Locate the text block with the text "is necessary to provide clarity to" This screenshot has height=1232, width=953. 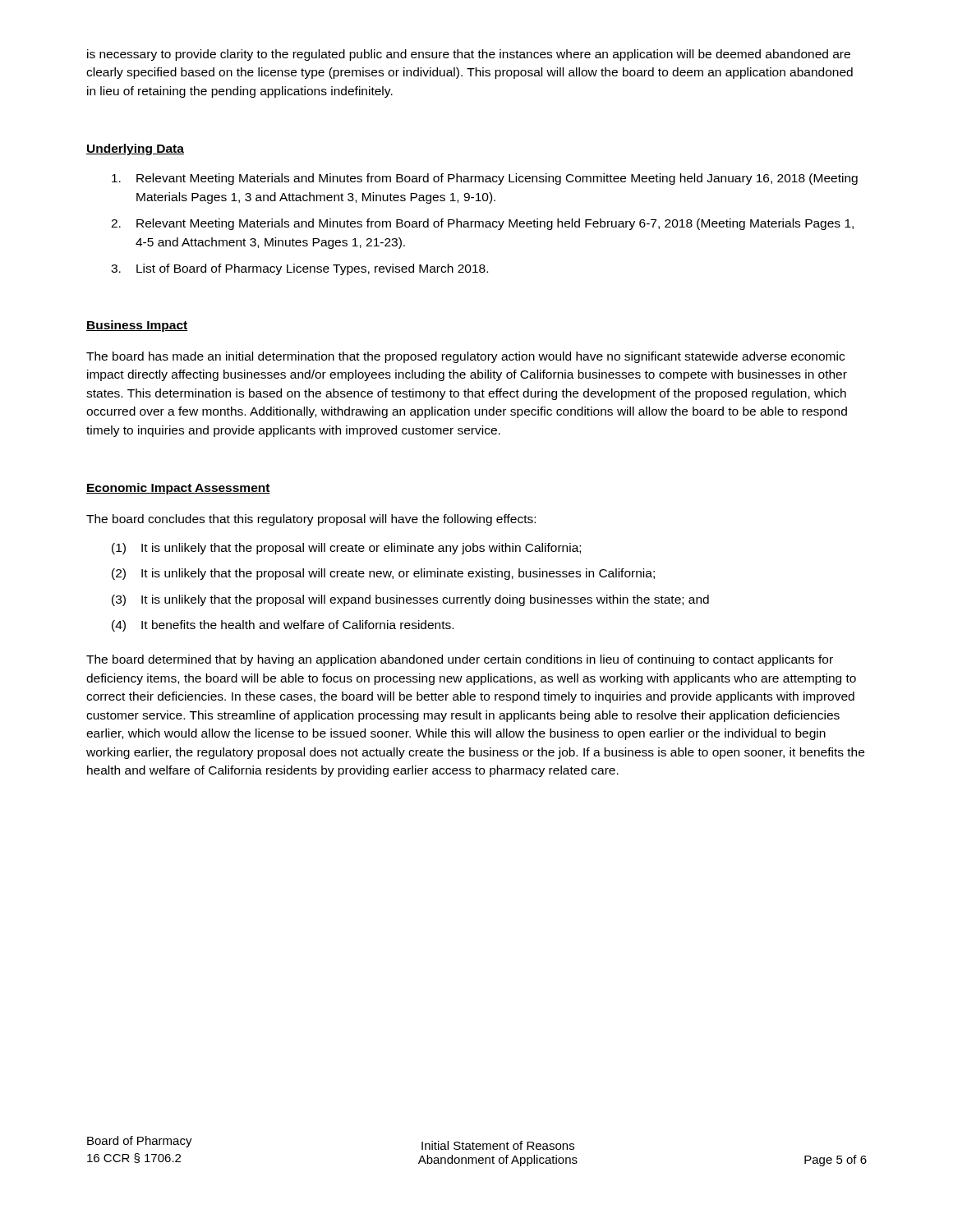(x=470, y=72)
